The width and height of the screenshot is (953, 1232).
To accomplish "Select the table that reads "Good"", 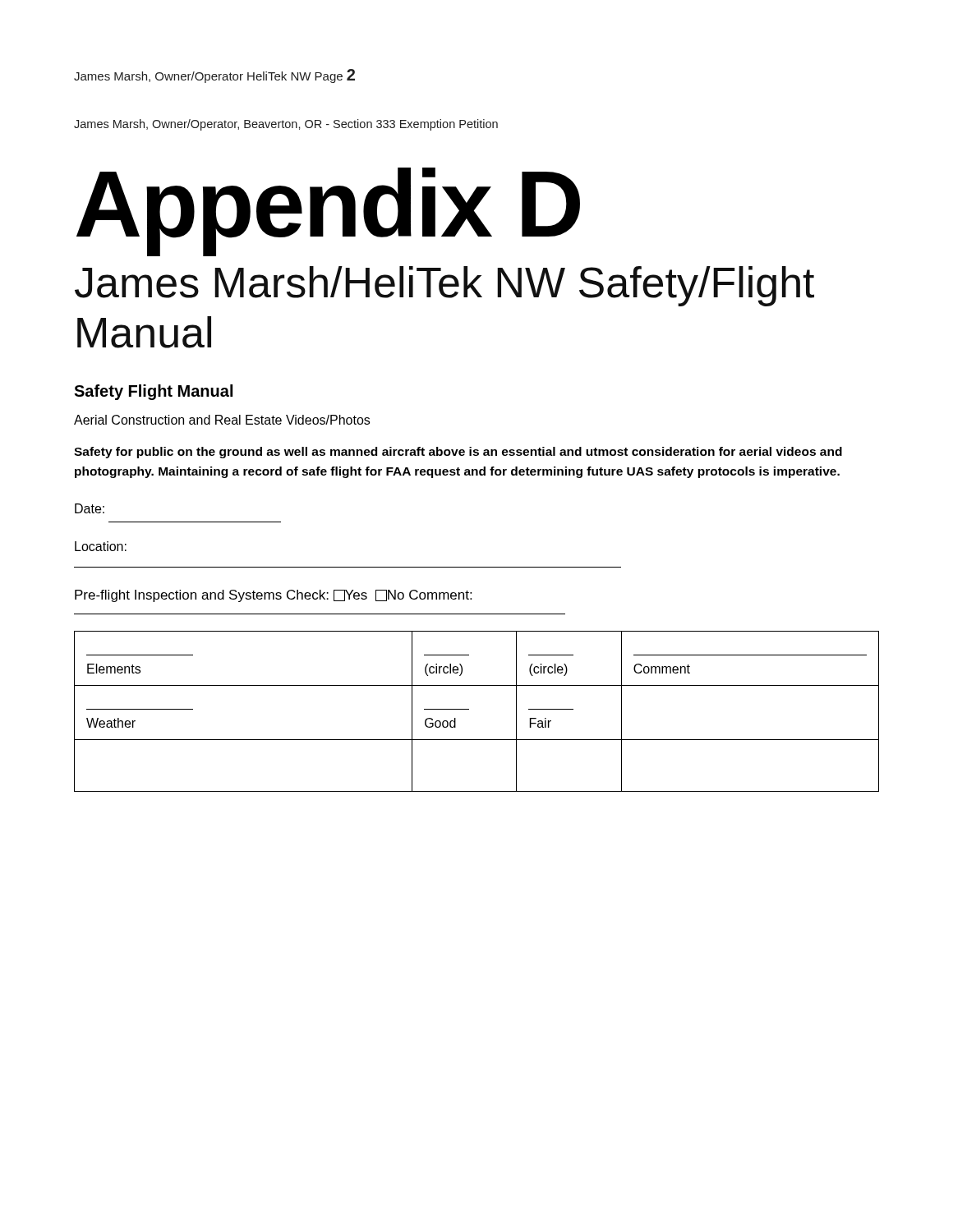I will tap(476, 711).
